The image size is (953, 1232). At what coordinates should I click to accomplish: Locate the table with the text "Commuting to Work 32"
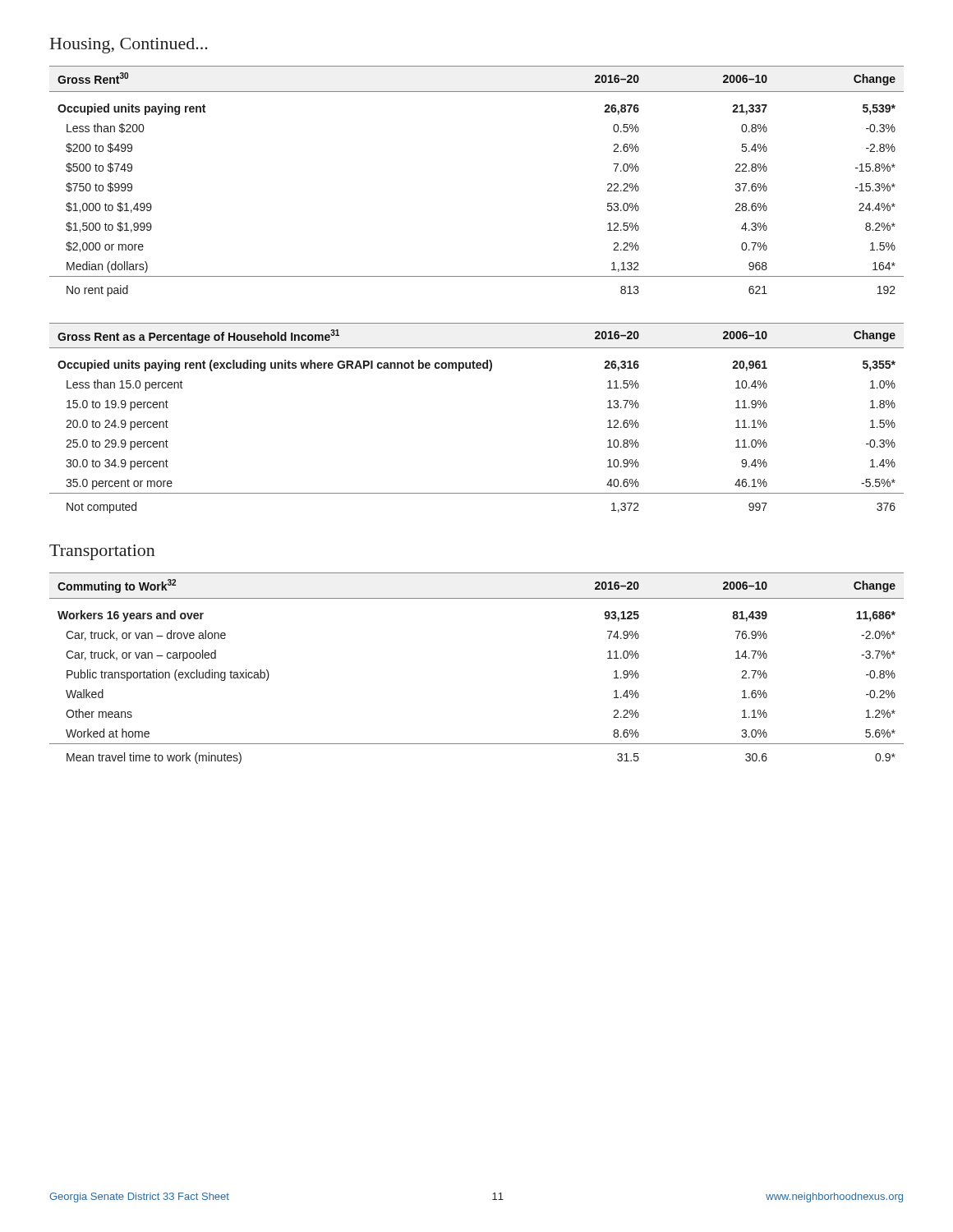click(476, 670)
